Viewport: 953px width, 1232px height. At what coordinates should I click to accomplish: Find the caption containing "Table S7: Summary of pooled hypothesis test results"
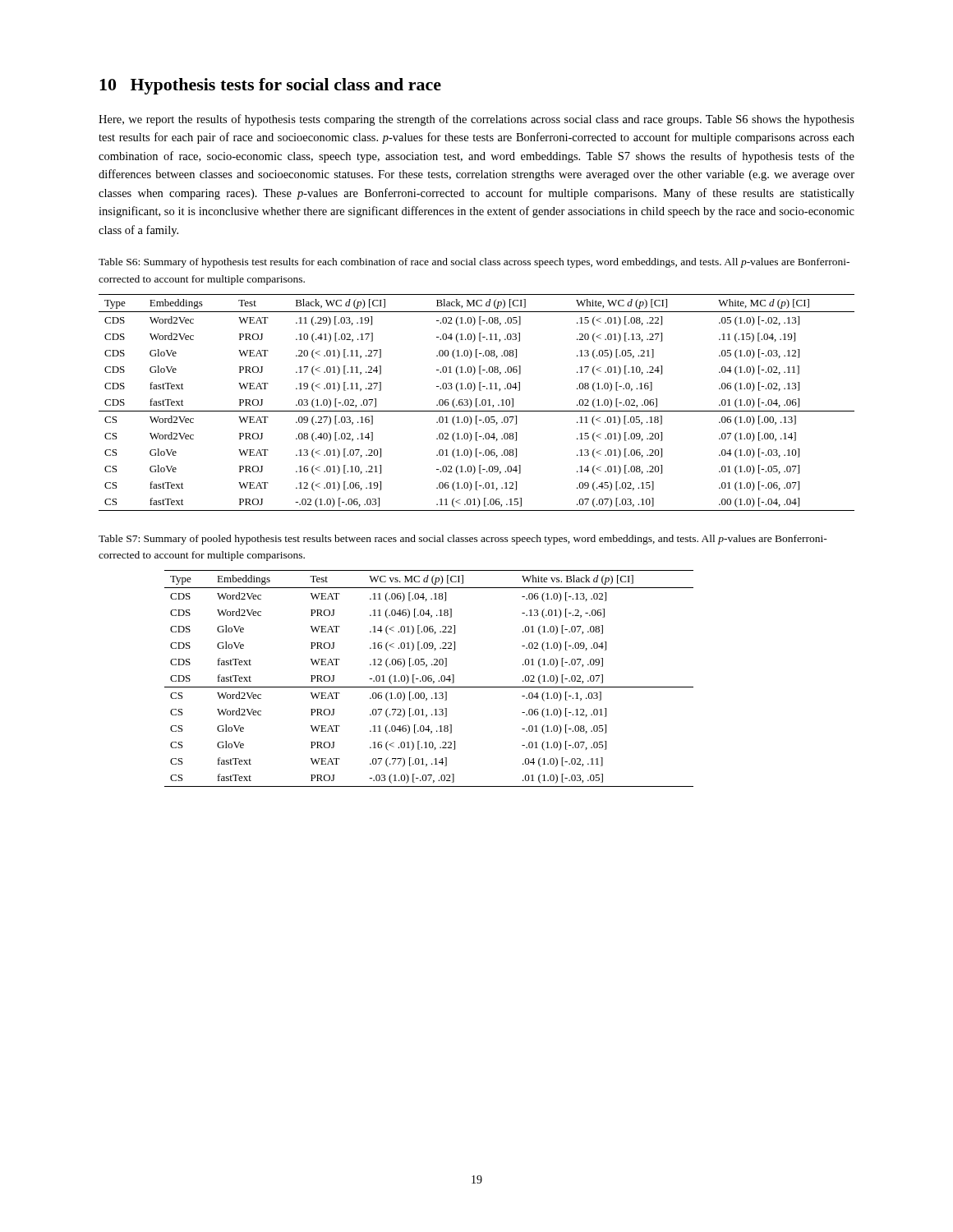point(476,547)
